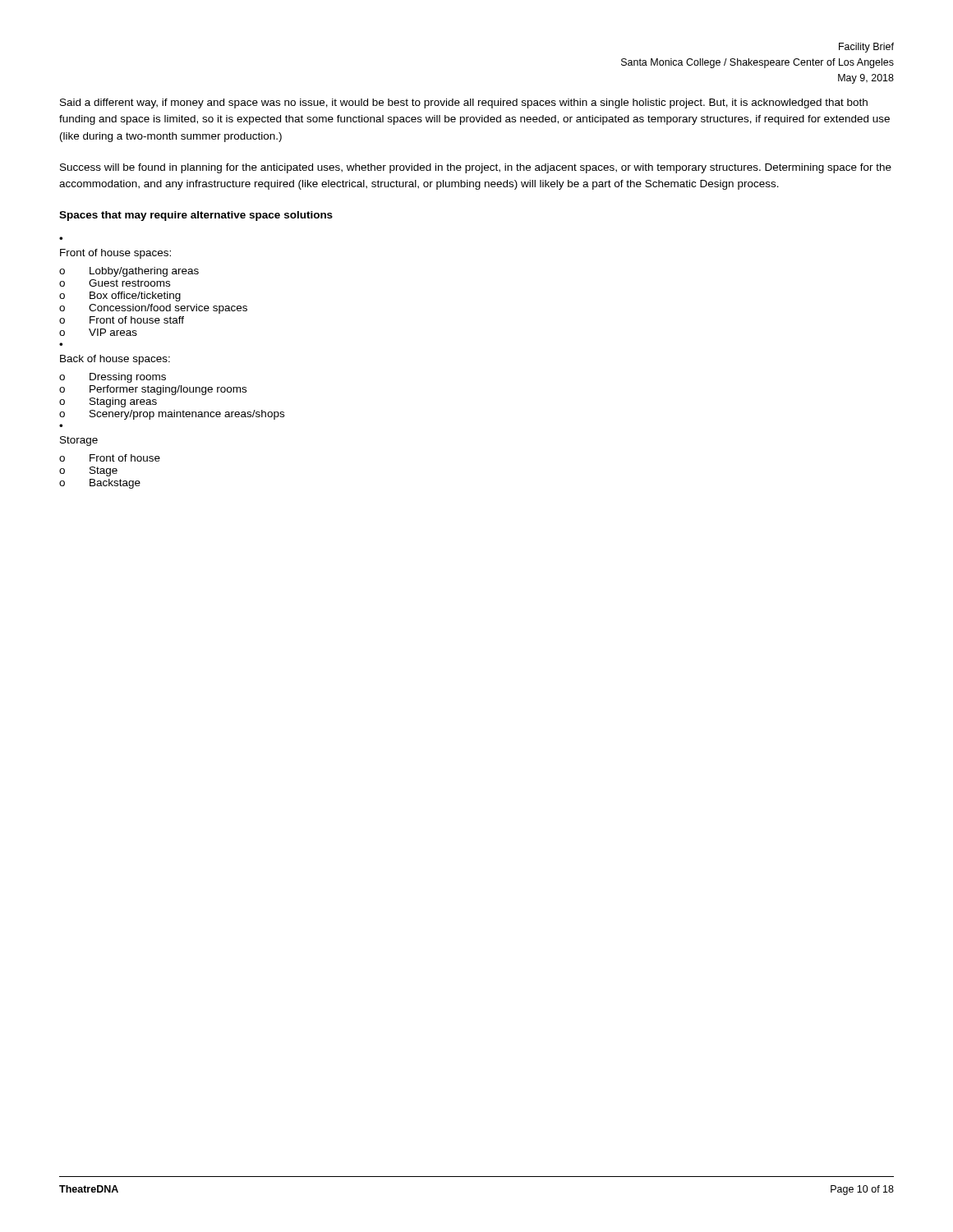Image resolution: width=953 pixels, height=1232 pixels.
Task: Find the region starting "oGuest restrooms"
Action: (x=115, y=283)
